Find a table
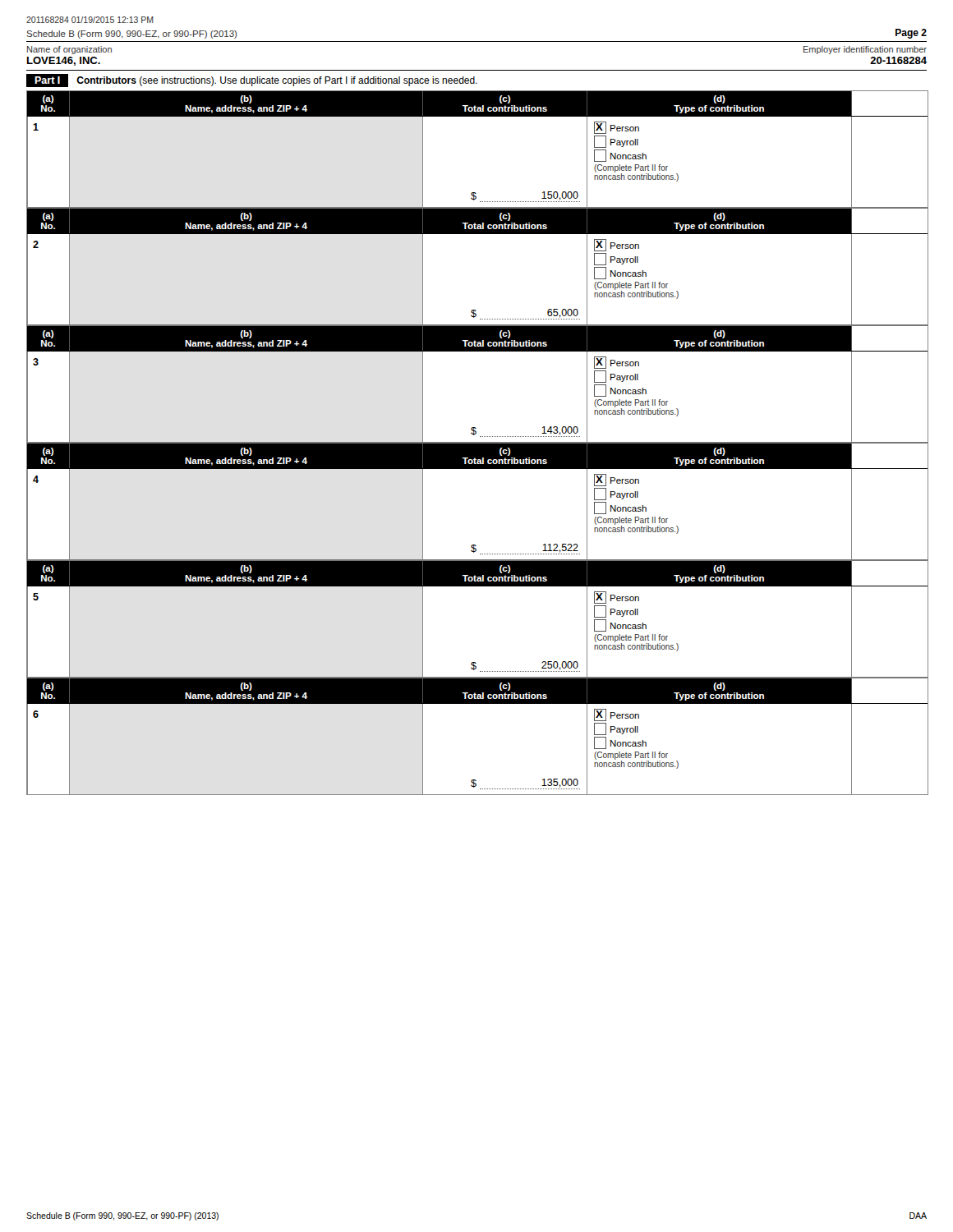953x1232 pixels. [477, 443]
